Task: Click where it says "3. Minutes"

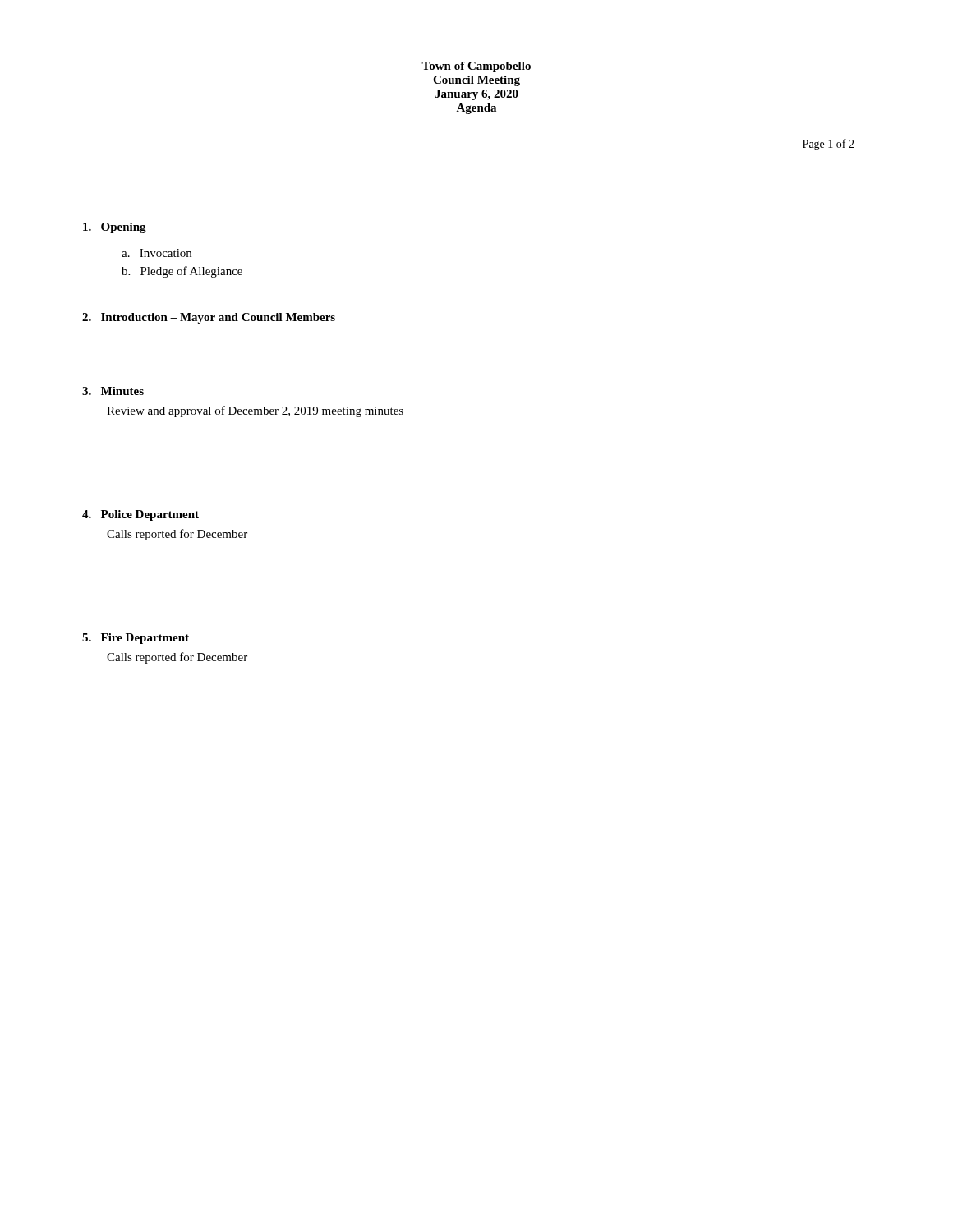Action: pos(113,391)
